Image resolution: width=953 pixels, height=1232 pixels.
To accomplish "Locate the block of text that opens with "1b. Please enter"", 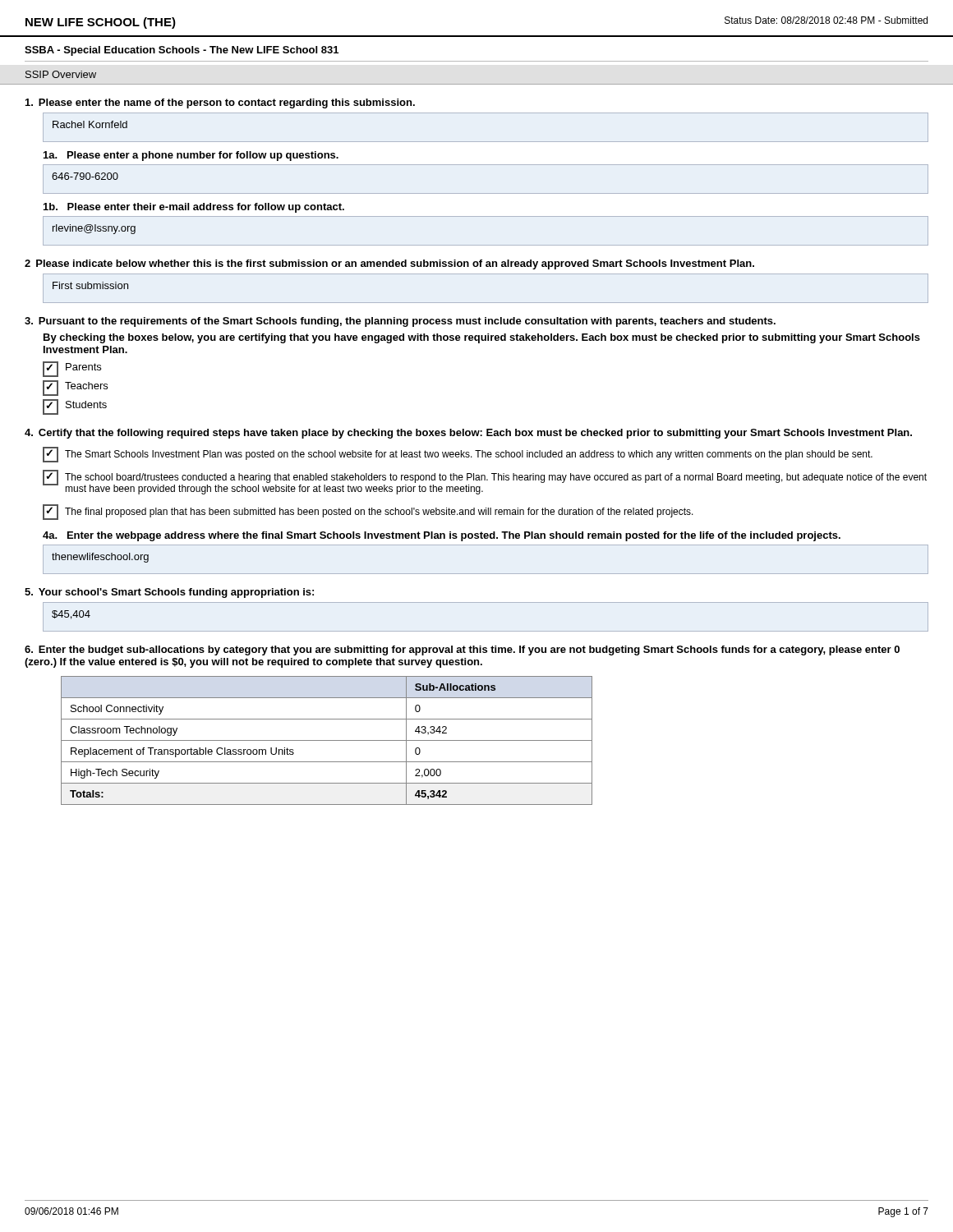I will coord(486,223).
